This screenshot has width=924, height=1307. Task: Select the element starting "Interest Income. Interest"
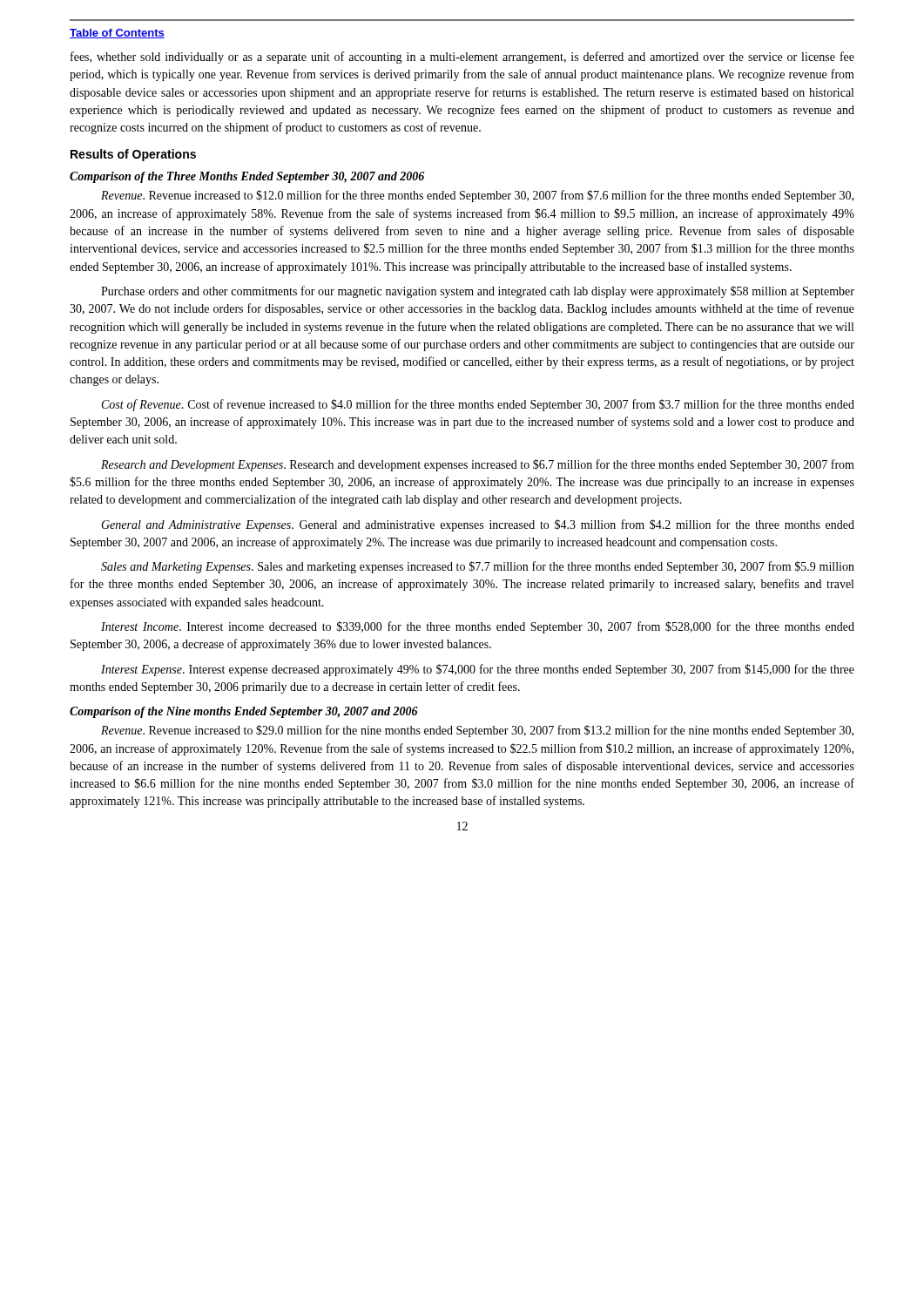tap(462, 636)
